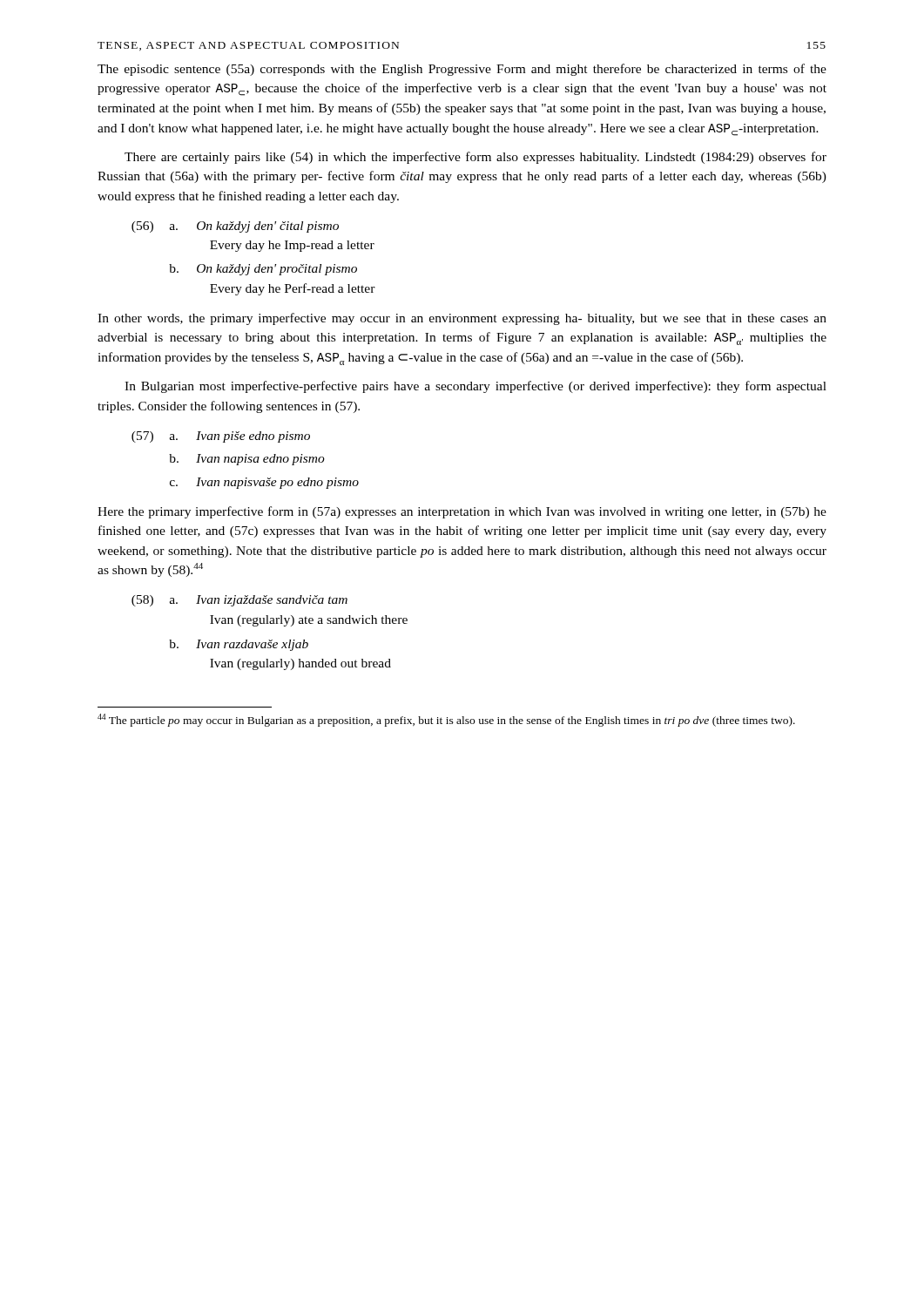This screenshot has width=924, height=1307.
Task: Where is the passage that starts "c. Ivan napisvaše po"?
Action: click(x=264, y=482)
